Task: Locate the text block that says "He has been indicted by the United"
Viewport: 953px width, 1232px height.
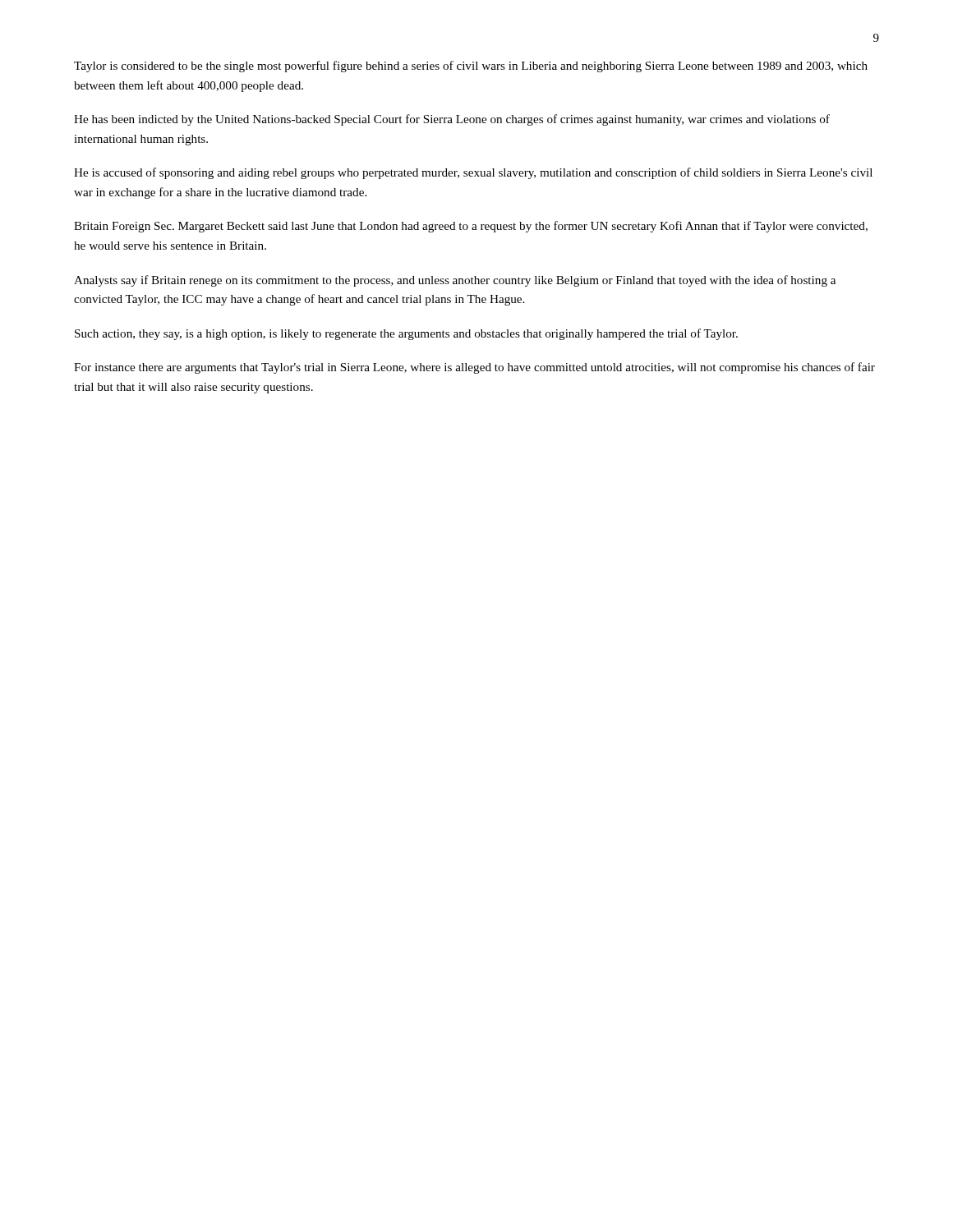Action: 452,128
